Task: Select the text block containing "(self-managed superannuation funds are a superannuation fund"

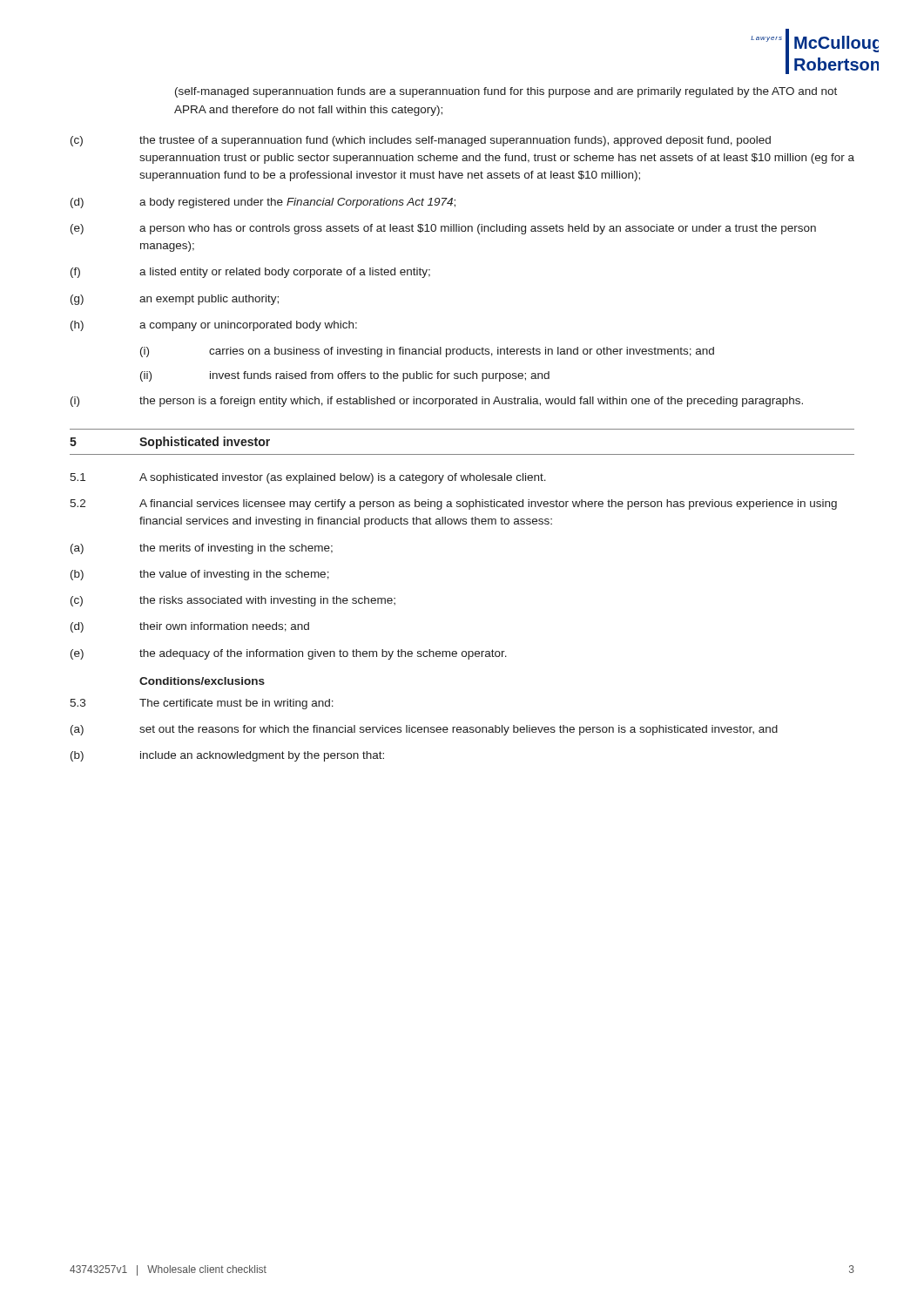Action: pyautogui.click(x=506, y=100)
